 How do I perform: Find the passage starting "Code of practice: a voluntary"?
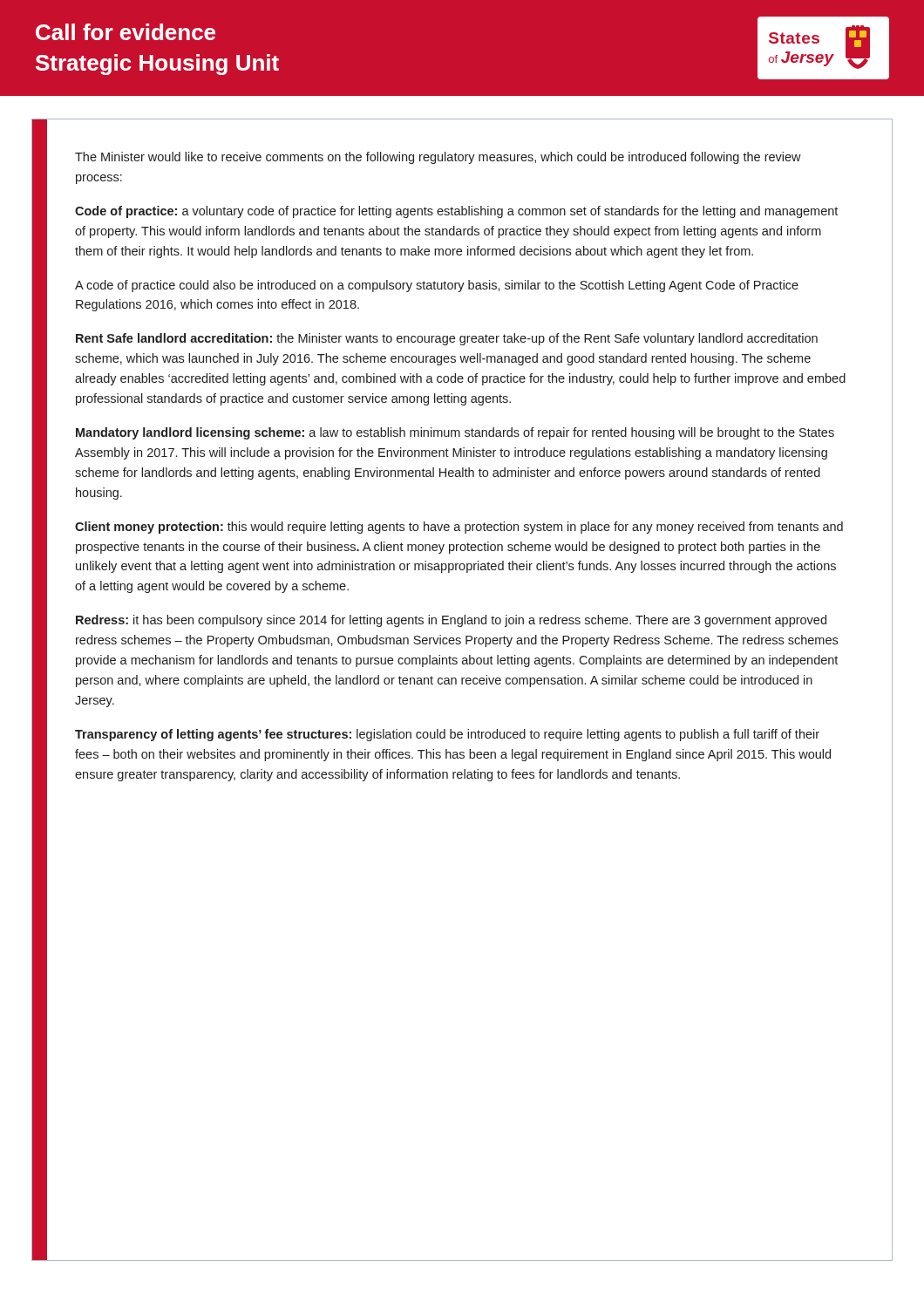456,231
